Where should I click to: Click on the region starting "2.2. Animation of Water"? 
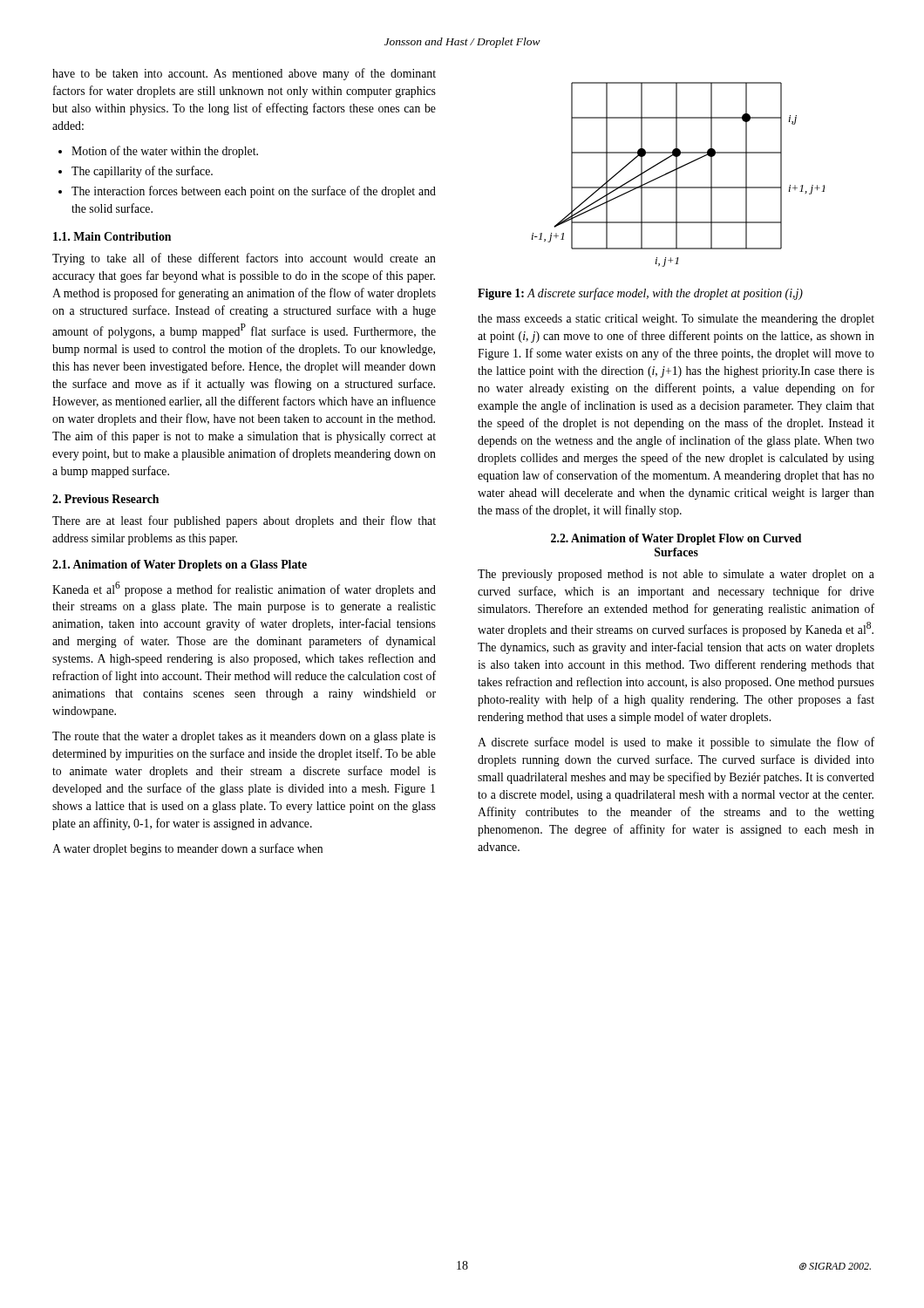coord(676,545)
